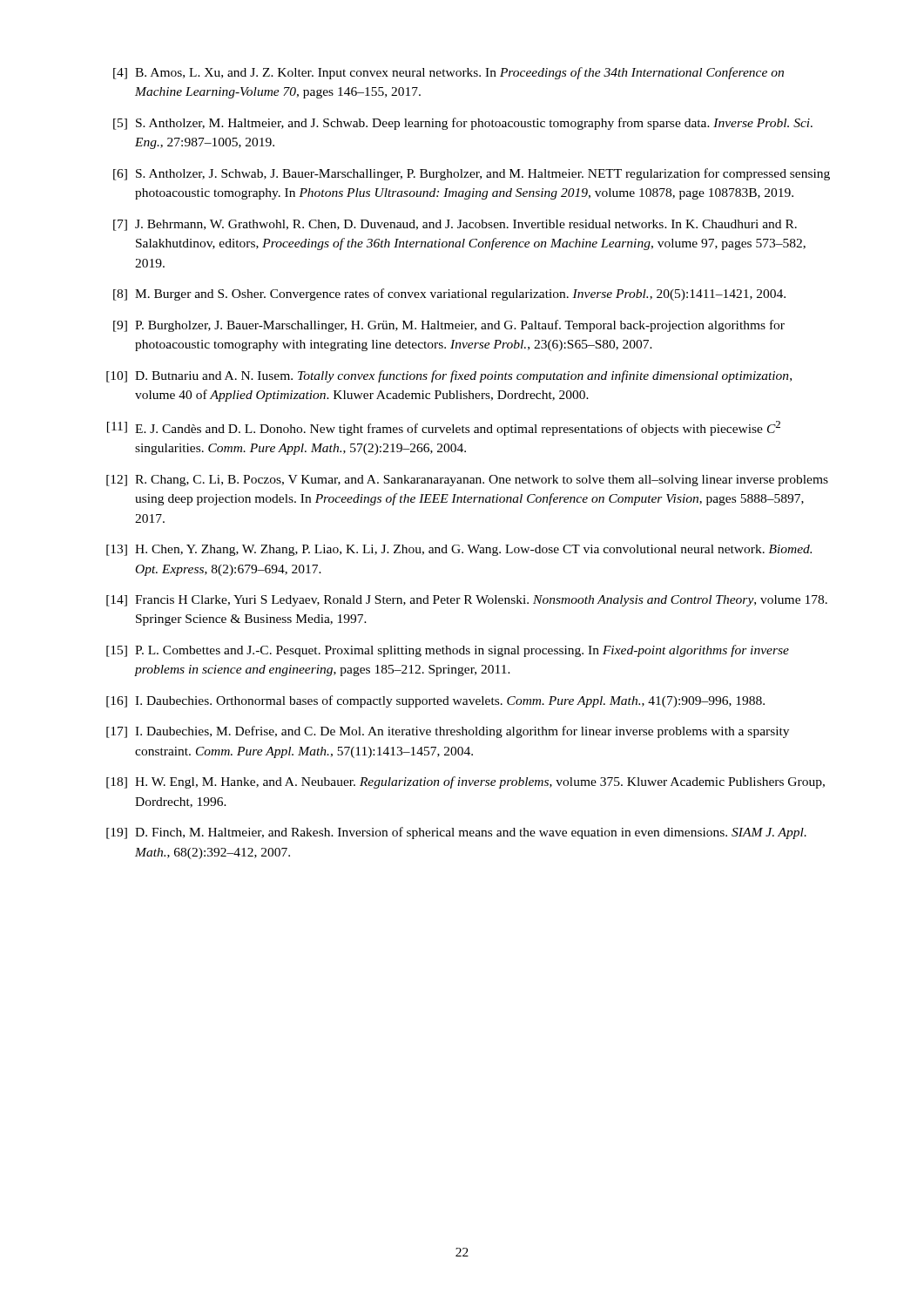924x1307 pixels.
Task: Point to the block starting "[19] D. Finch, M. Haltmeier, and Rakesh."
Action: click(462, 842)
